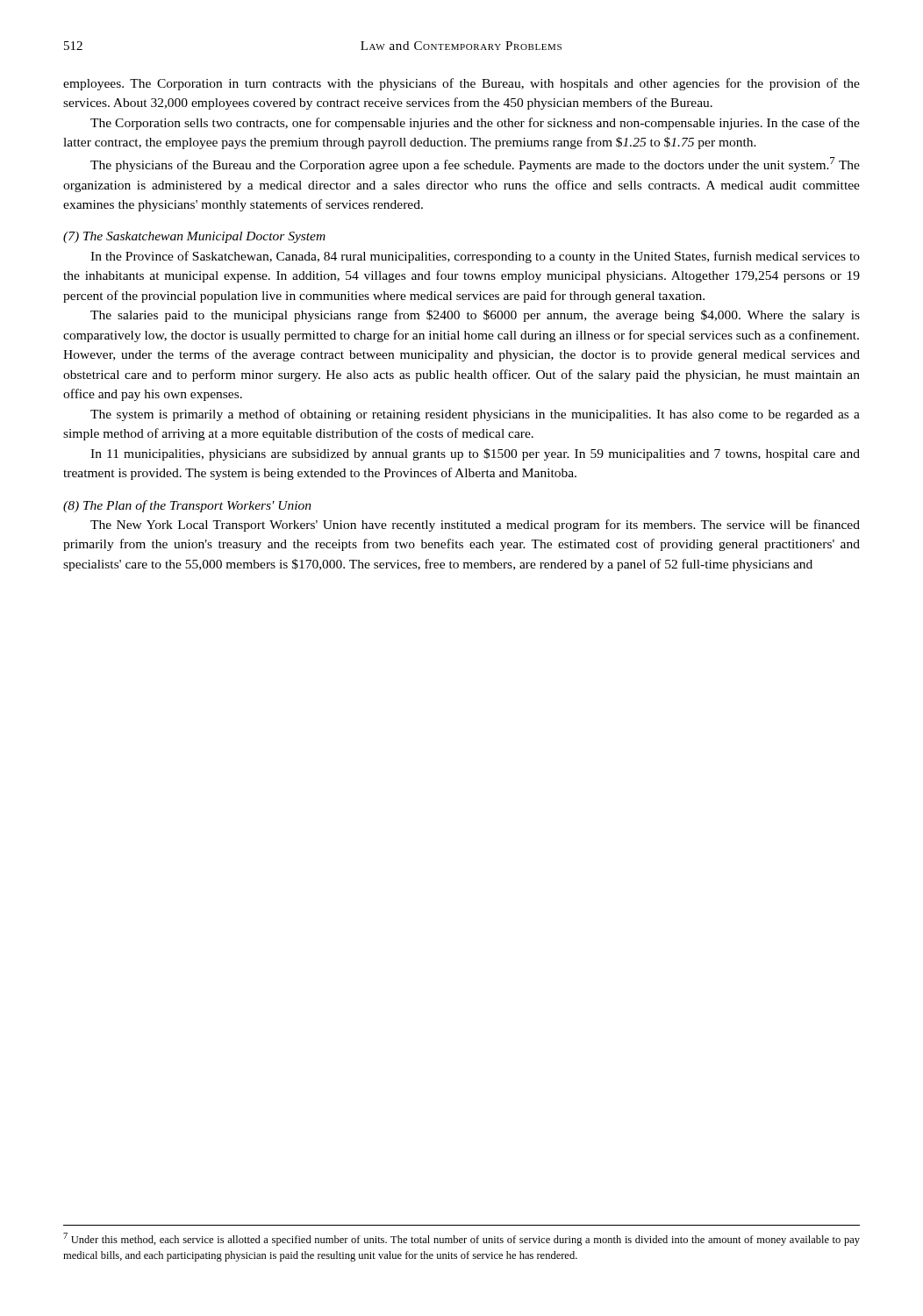Click on the element starting "7 Under this method, each"
This screenshot has height=1316, width=923.
click(462, 1247)
